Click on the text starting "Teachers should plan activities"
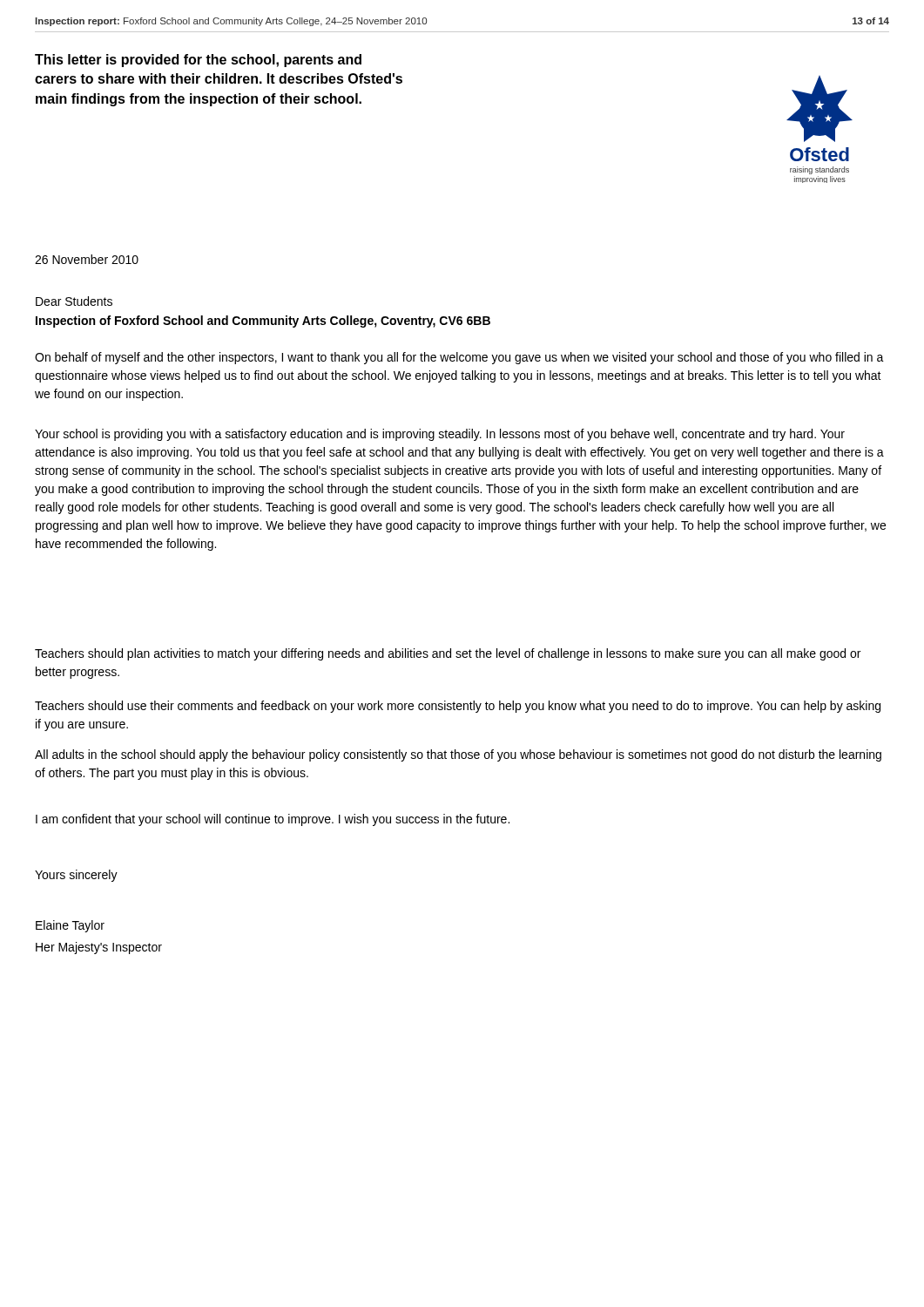The image size is (924, 1307). point(448,663)
